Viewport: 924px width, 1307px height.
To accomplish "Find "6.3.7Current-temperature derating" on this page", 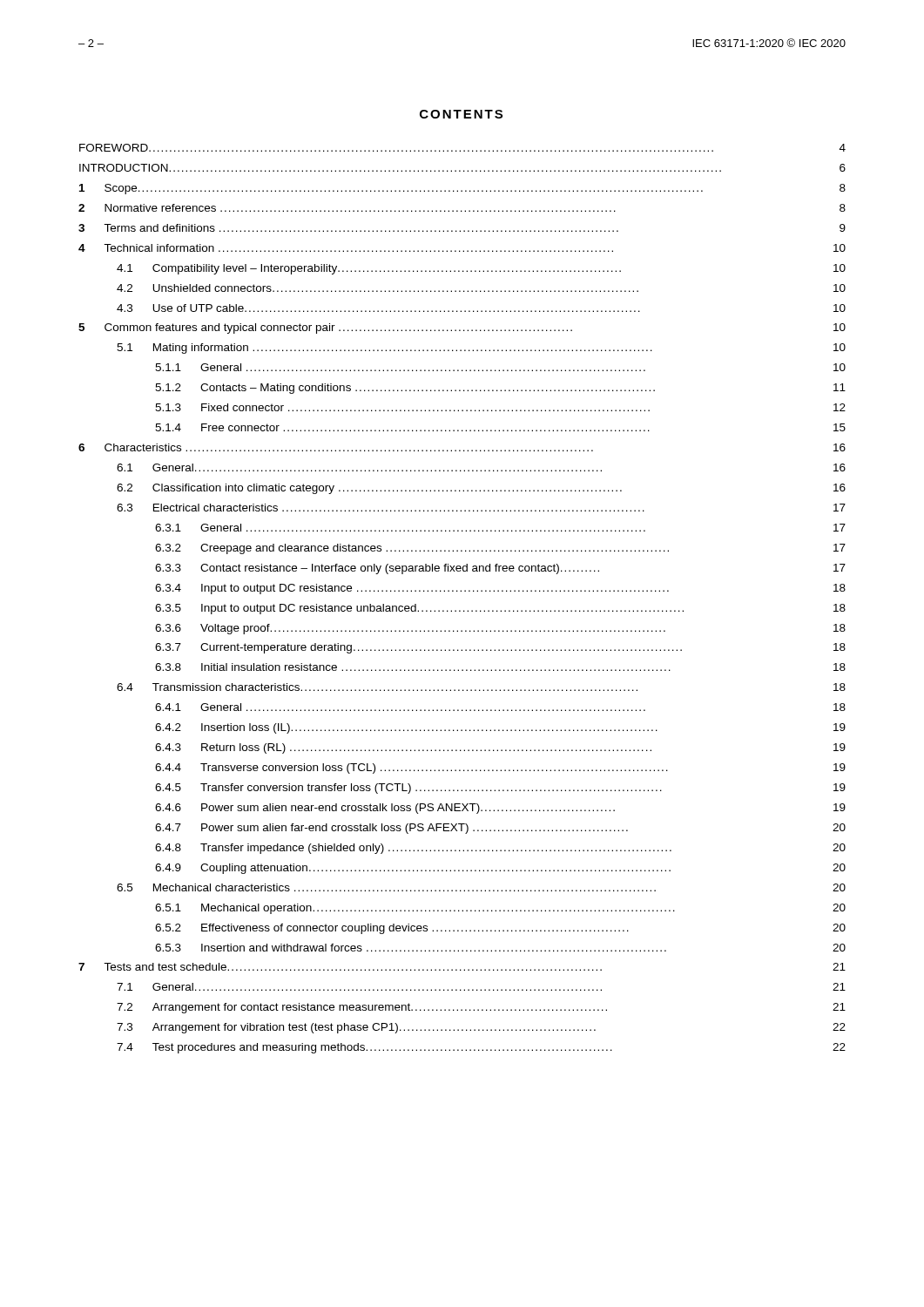I will (462, 648).
